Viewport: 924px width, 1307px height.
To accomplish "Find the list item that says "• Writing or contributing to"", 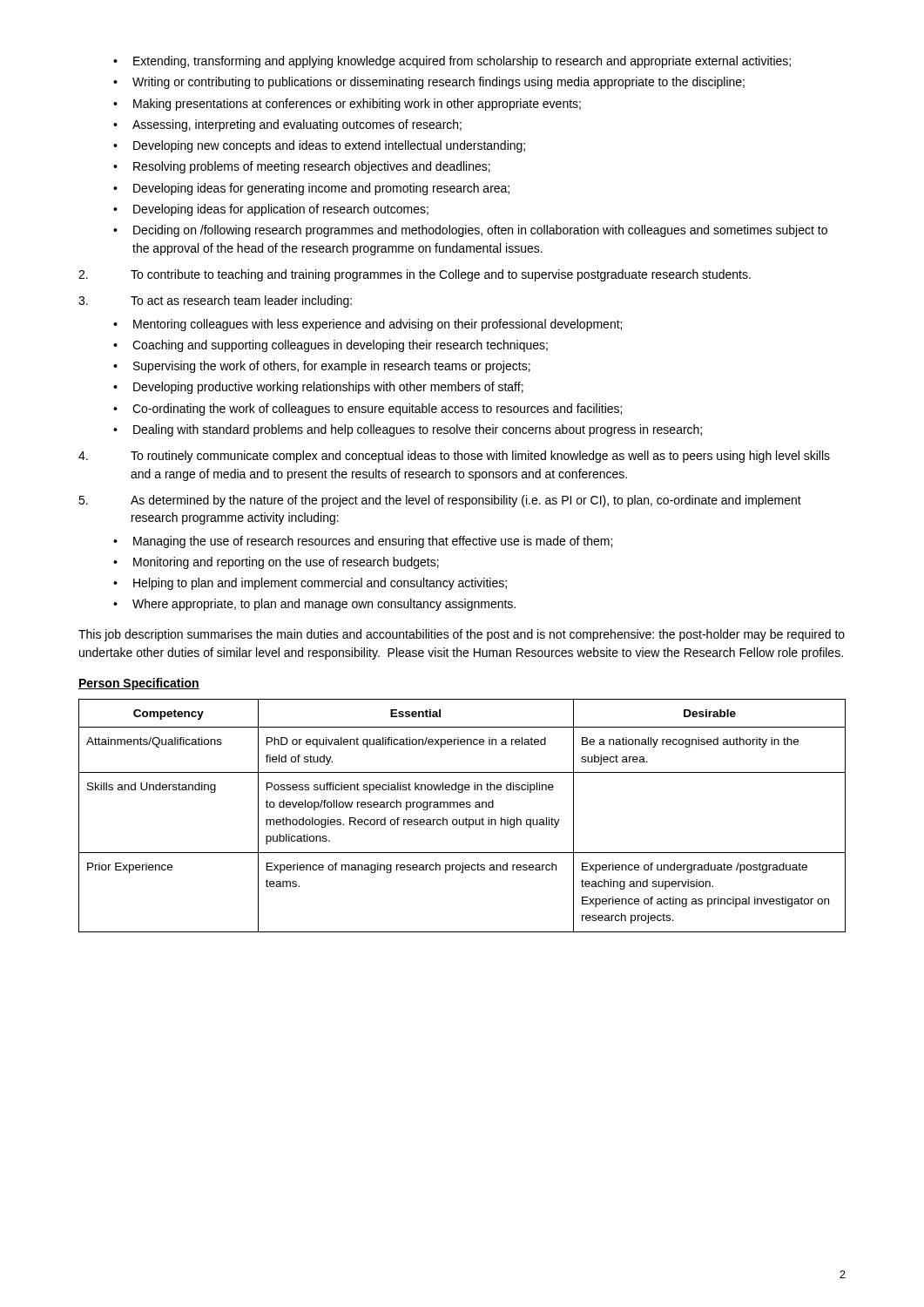I will pos(479,82).
